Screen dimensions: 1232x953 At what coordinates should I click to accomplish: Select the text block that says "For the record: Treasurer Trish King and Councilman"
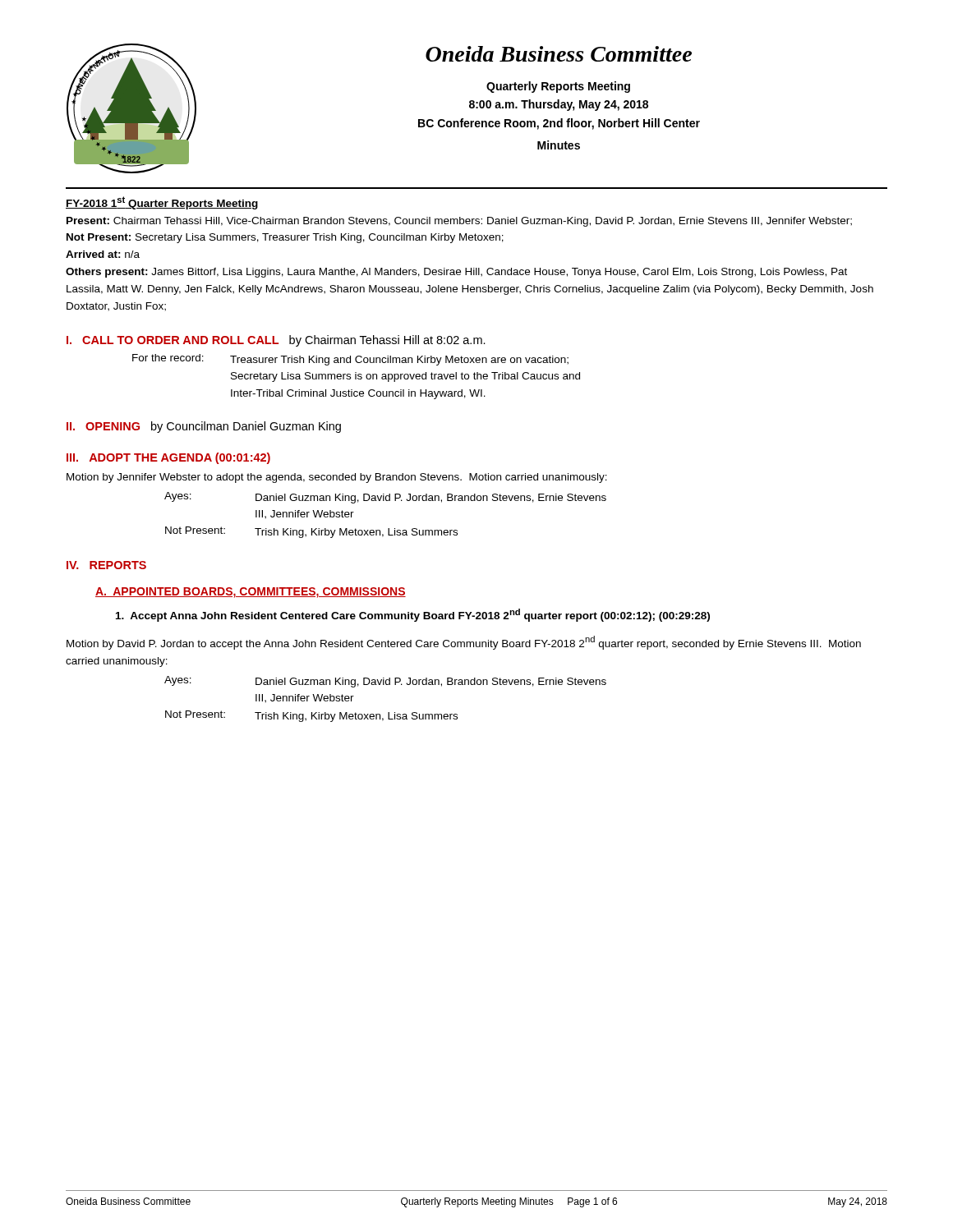click(509, 377)
